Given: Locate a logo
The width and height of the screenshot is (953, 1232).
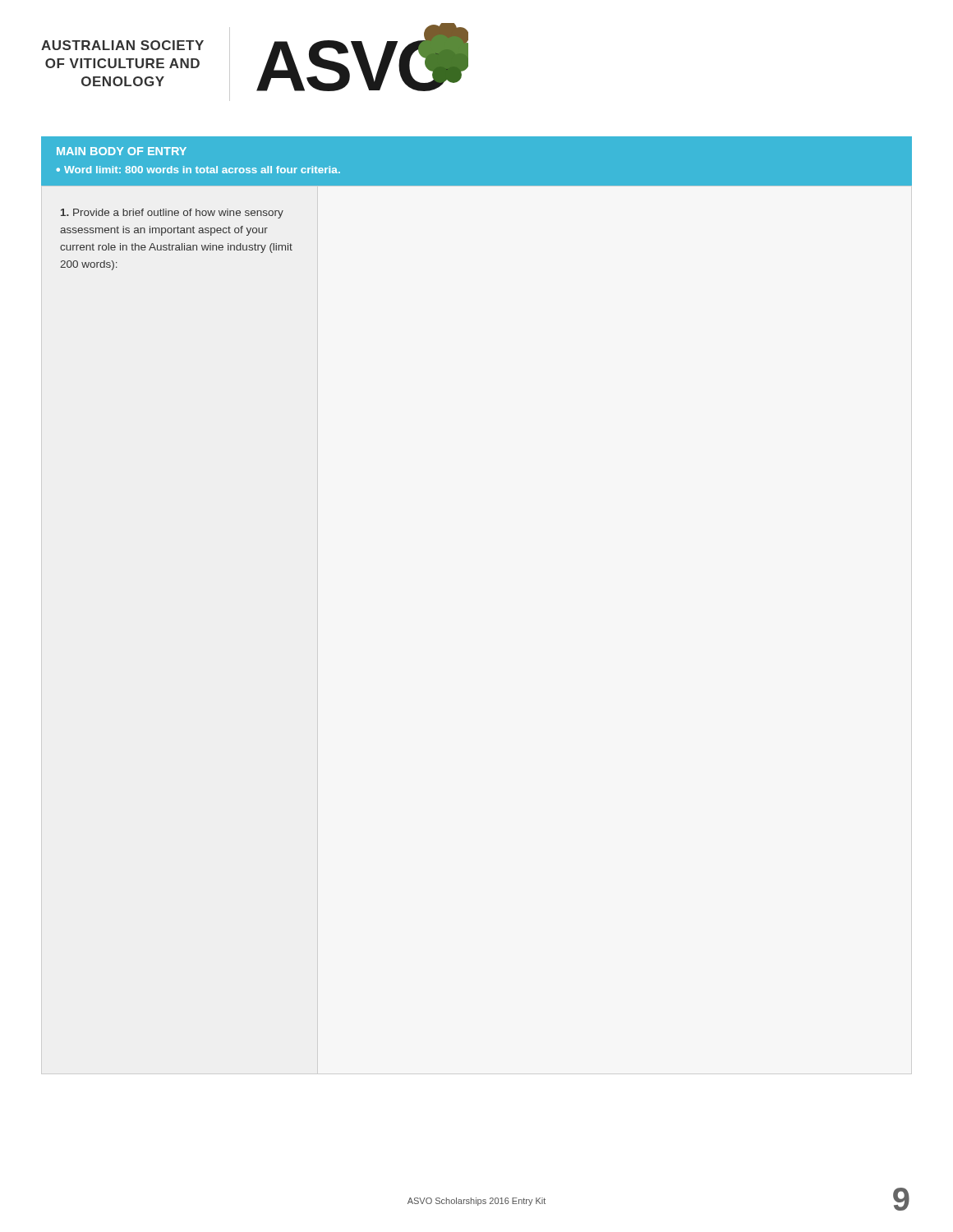Looking at the screenshot, I should (x=361, y=64).
